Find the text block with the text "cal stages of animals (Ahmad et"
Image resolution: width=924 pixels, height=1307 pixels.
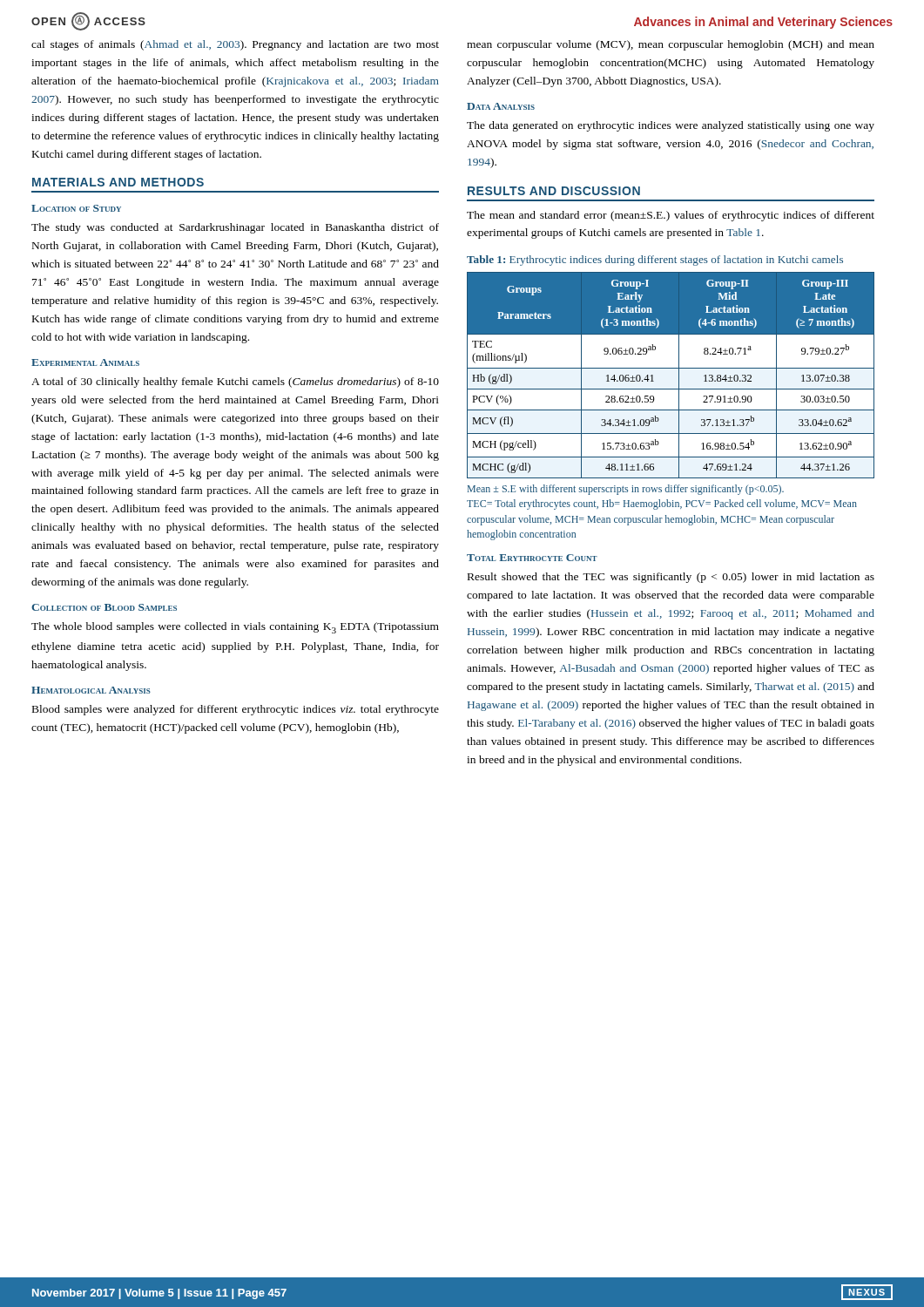(x=235, y=99)
